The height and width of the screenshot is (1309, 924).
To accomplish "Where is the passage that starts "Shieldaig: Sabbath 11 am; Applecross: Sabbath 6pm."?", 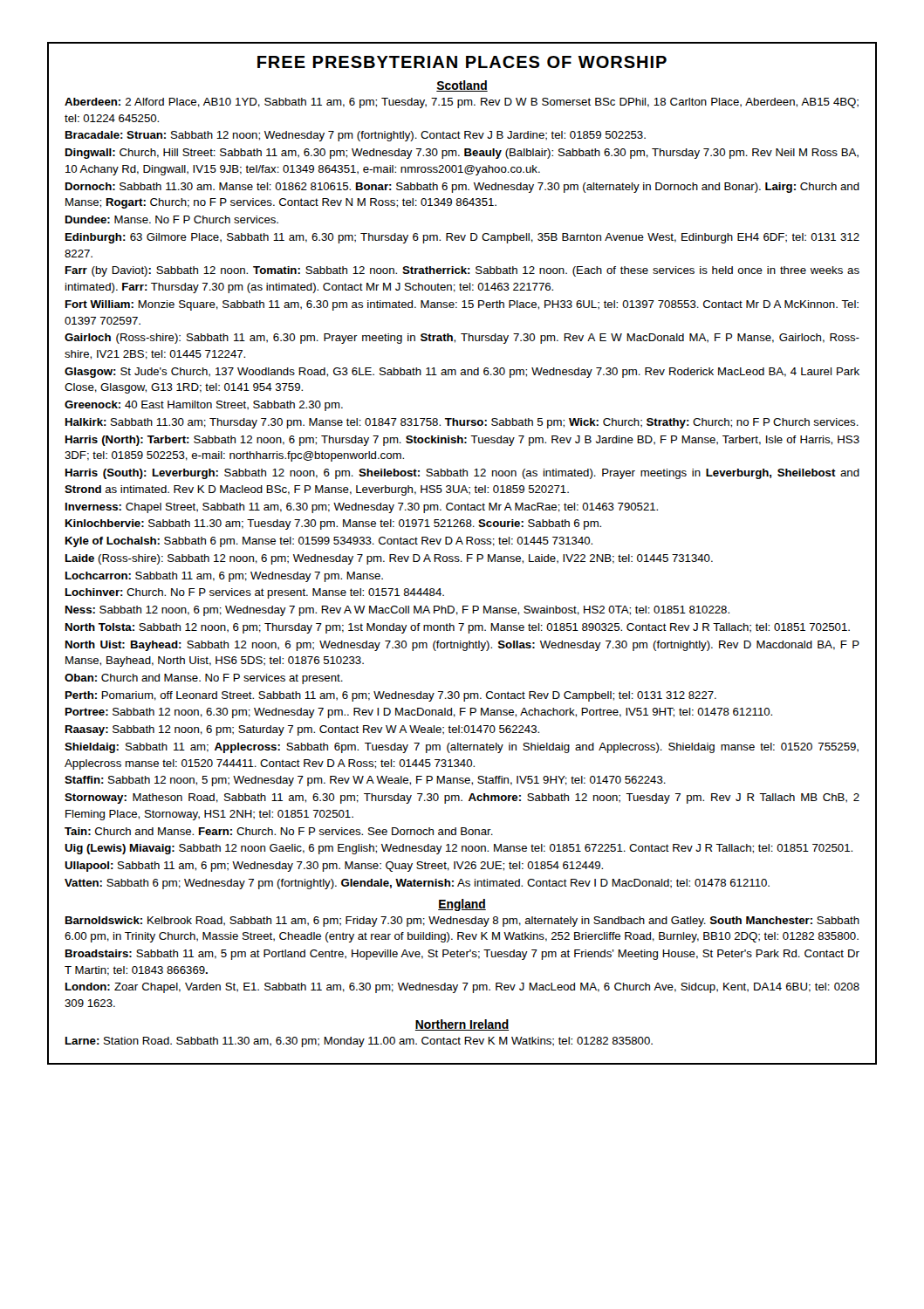I will [x=462, y=755].
